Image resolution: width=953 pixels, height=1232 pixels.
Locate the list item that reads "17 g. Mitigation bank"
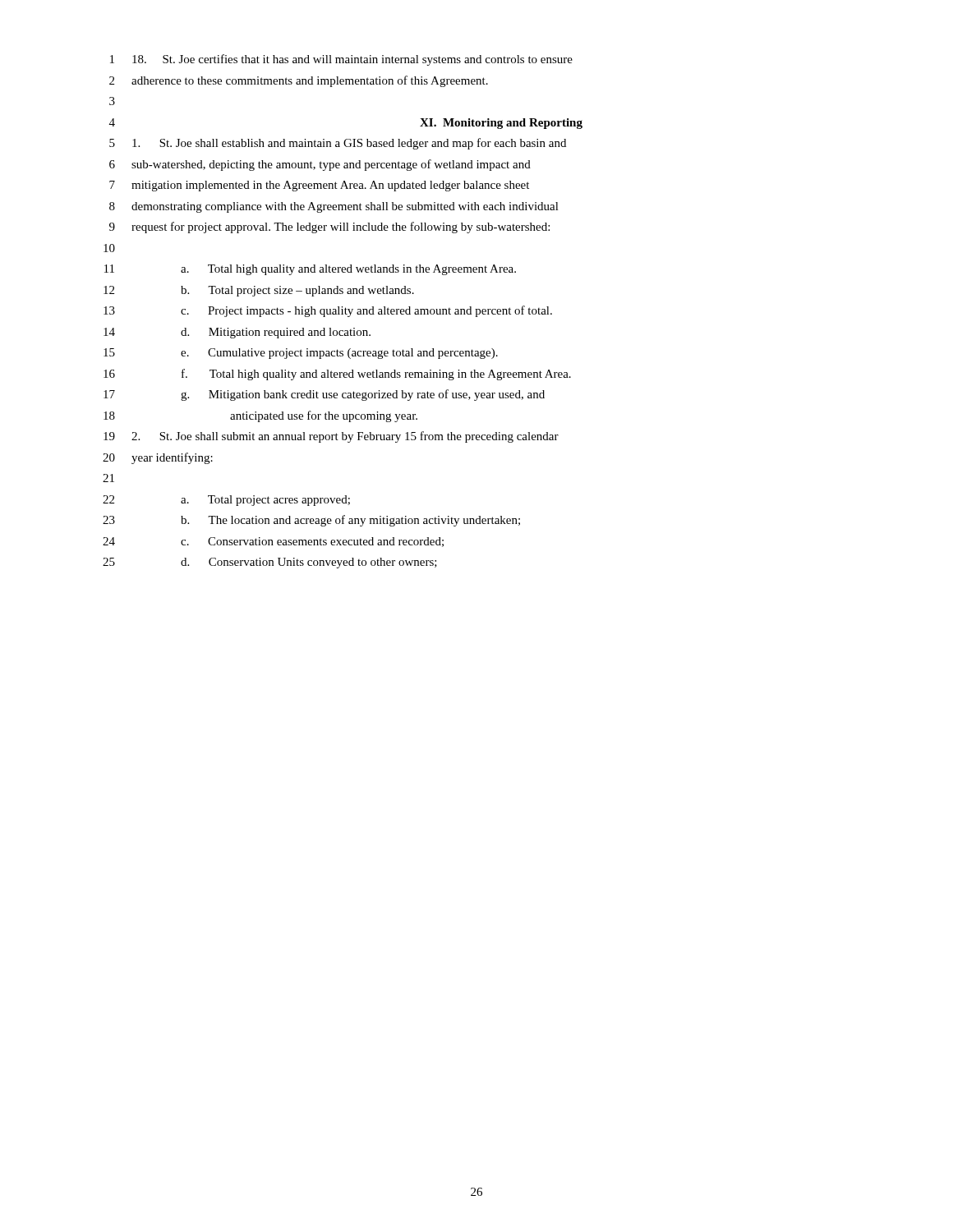click(476, 395)
